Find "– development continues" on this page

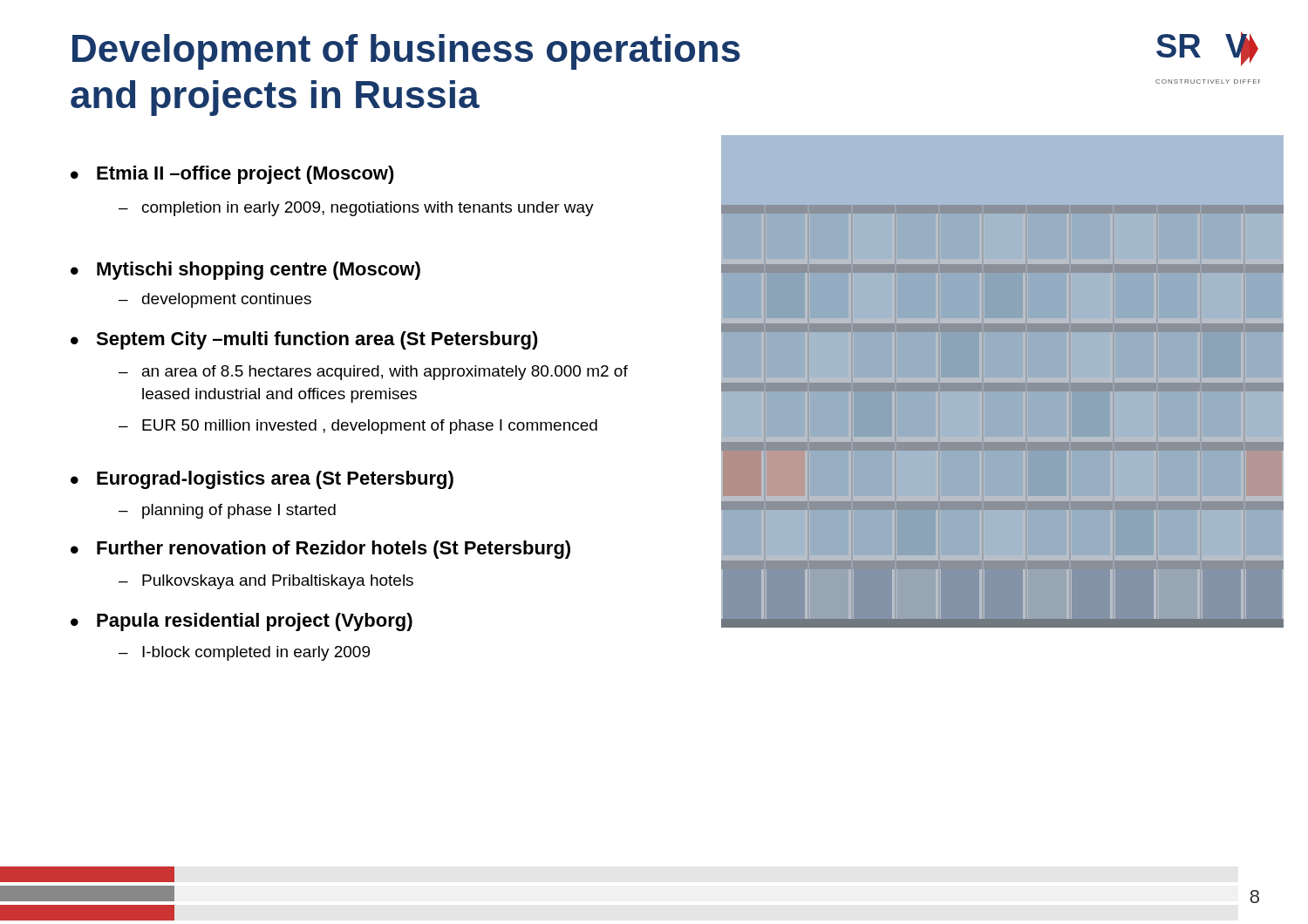pyautogui.click(x=215, y=299)
